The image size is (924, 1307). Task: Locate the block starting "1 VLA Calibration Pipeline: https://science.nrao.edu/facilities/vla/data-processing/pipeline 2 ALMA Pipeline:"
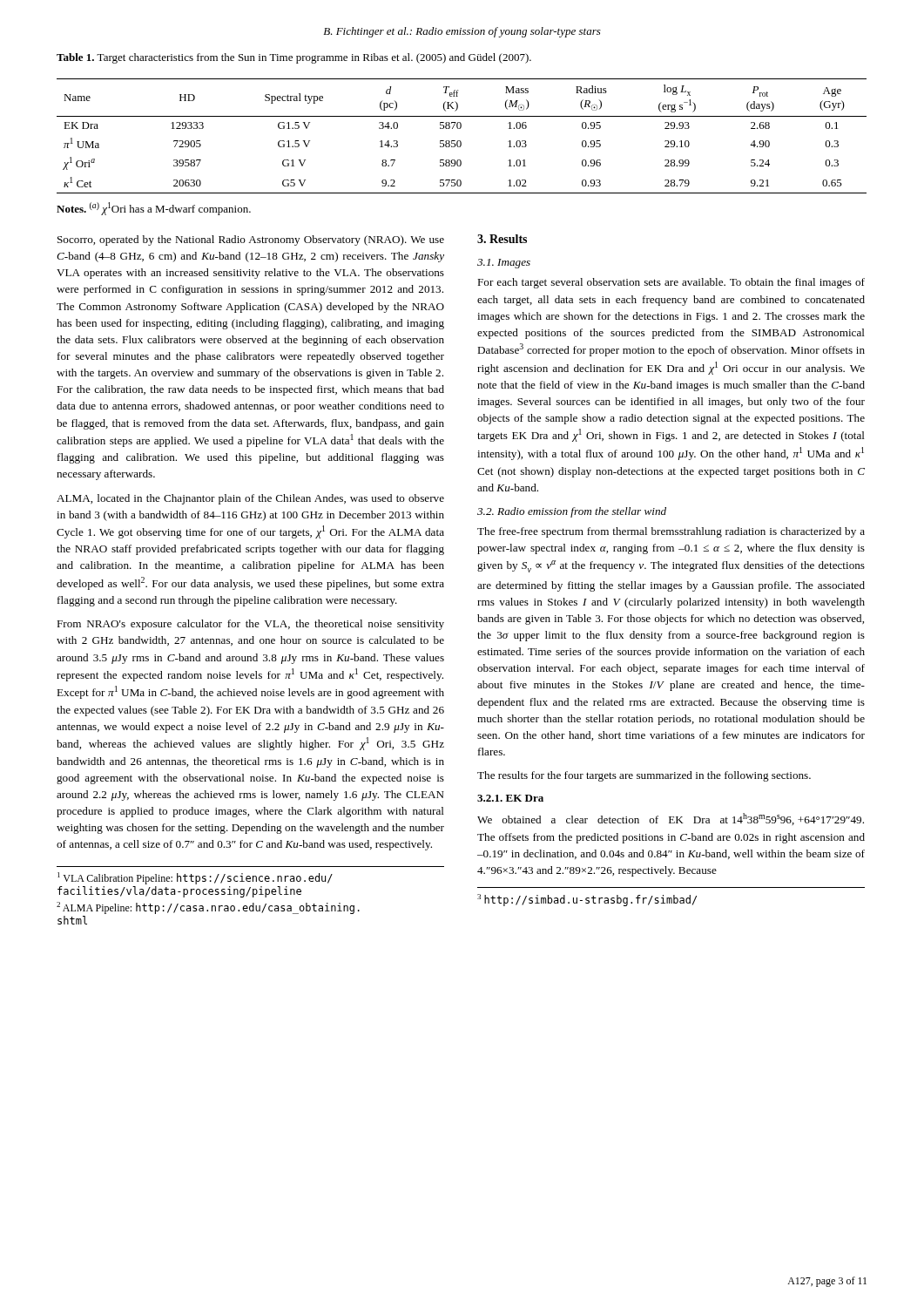pyautogui.click(x=250, y=900)
